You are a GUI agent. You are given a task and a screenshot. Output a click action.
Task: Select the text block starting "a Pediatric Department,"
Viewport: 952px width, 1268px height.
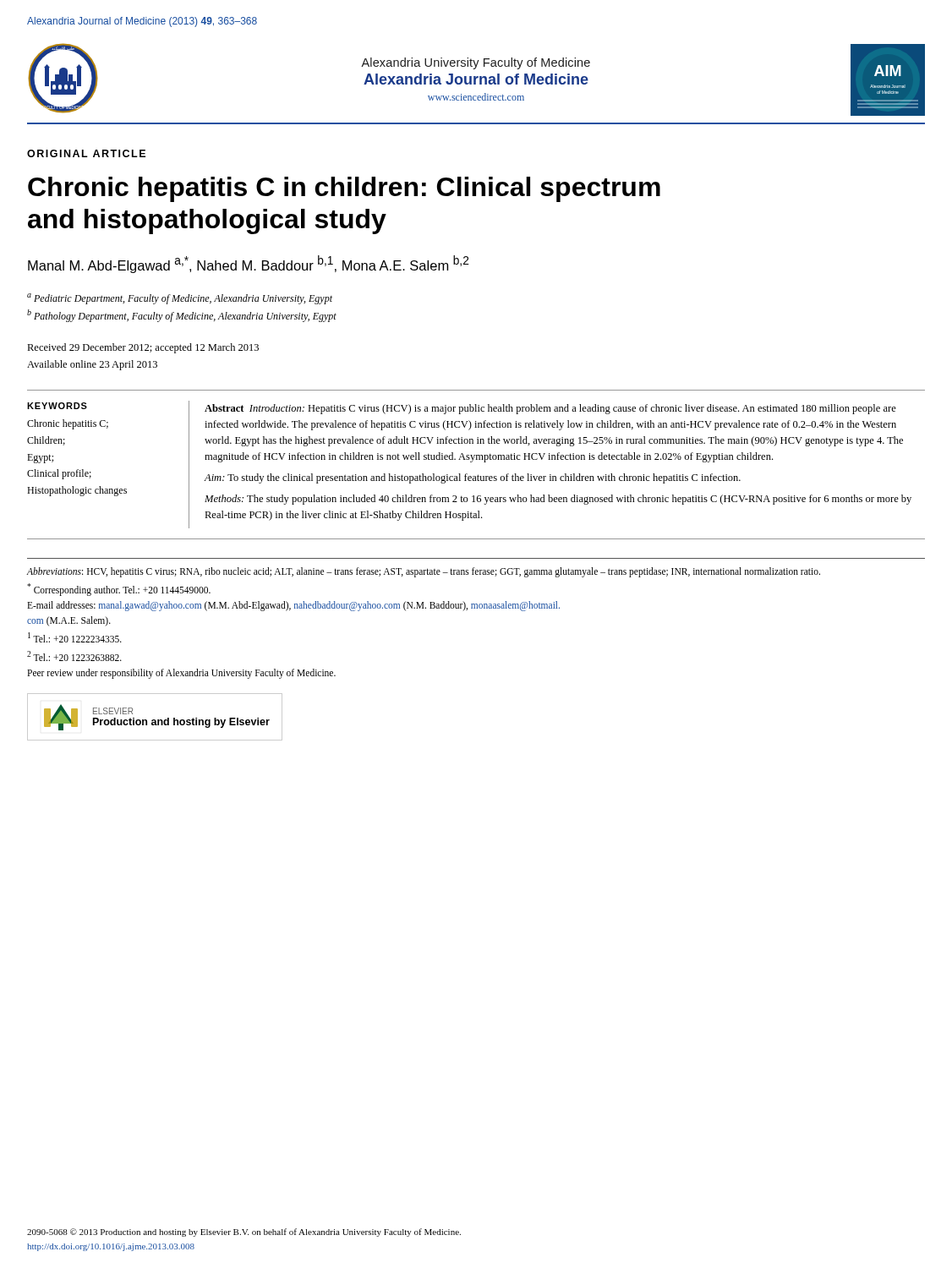click(x=182, y=306)
